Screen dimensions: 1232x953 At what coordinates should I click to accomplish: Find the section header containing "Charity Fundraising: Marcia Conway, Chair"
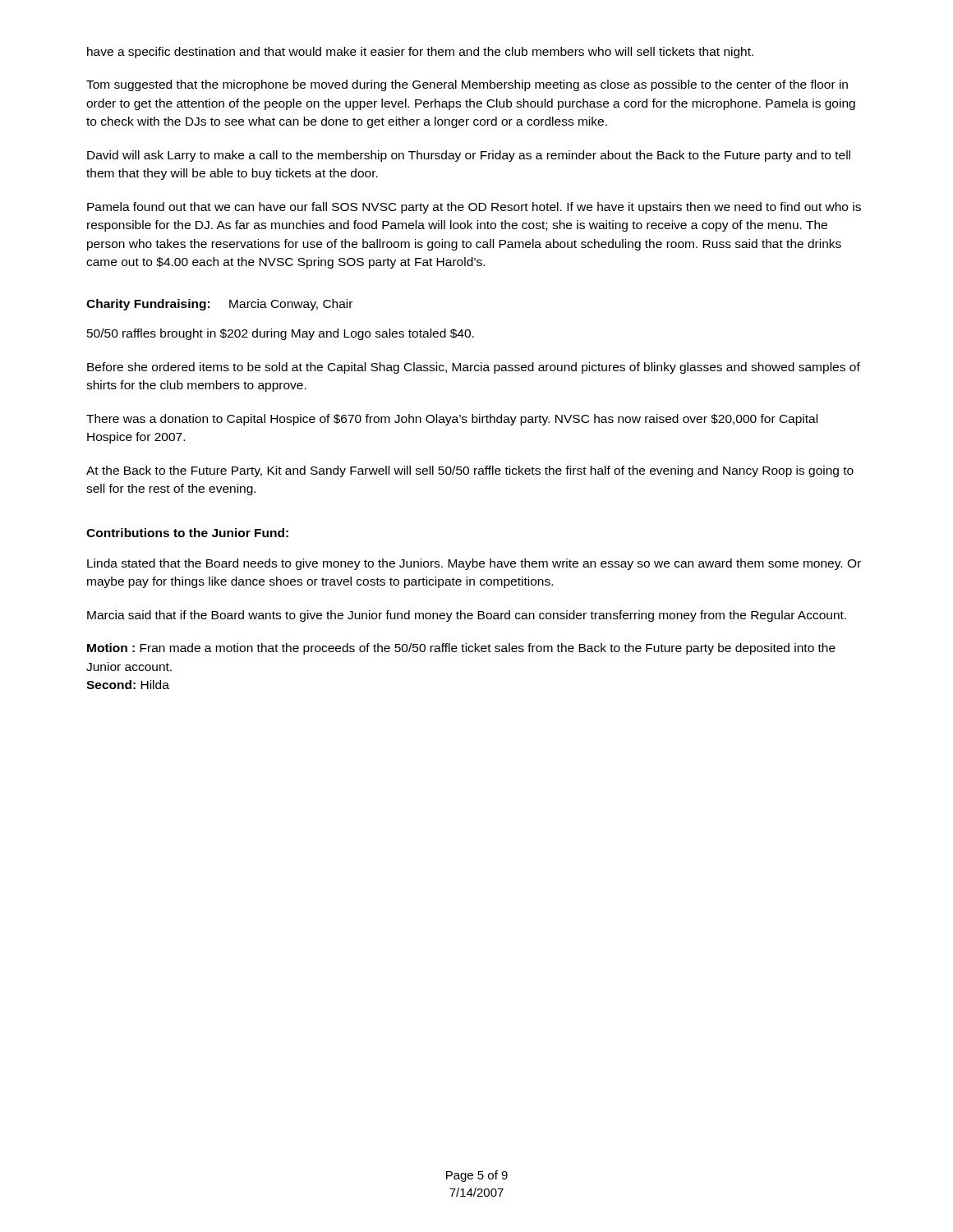tap(220, 304)
